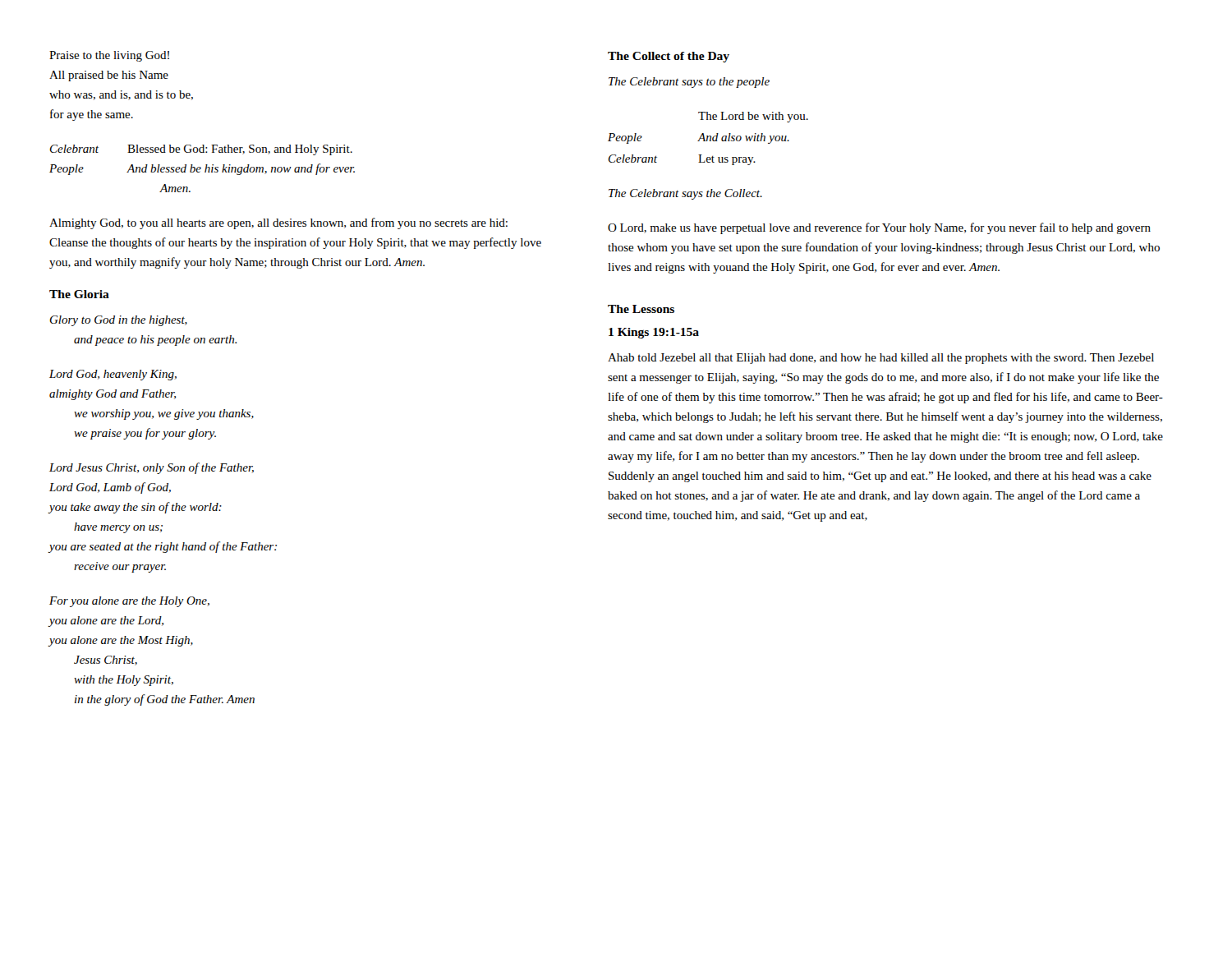Click on the passage starting "The Gloria"
Screen dimensions: 953x1232
pyautogui.click(x=79, y=294)
